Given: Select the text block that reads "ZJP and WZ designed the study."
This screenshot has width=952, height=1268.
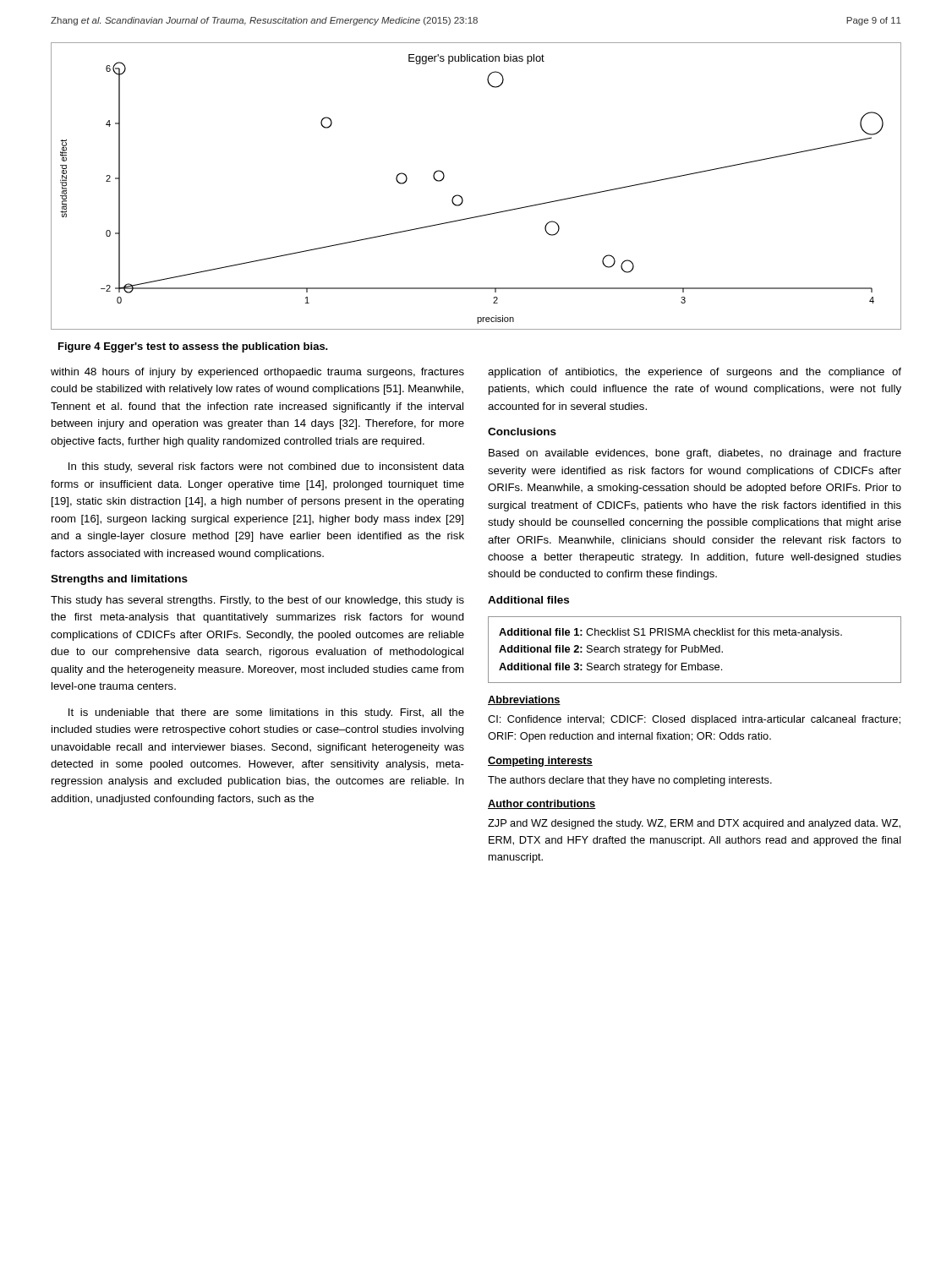Looking at the screenshot, I should tap(695, 840).
